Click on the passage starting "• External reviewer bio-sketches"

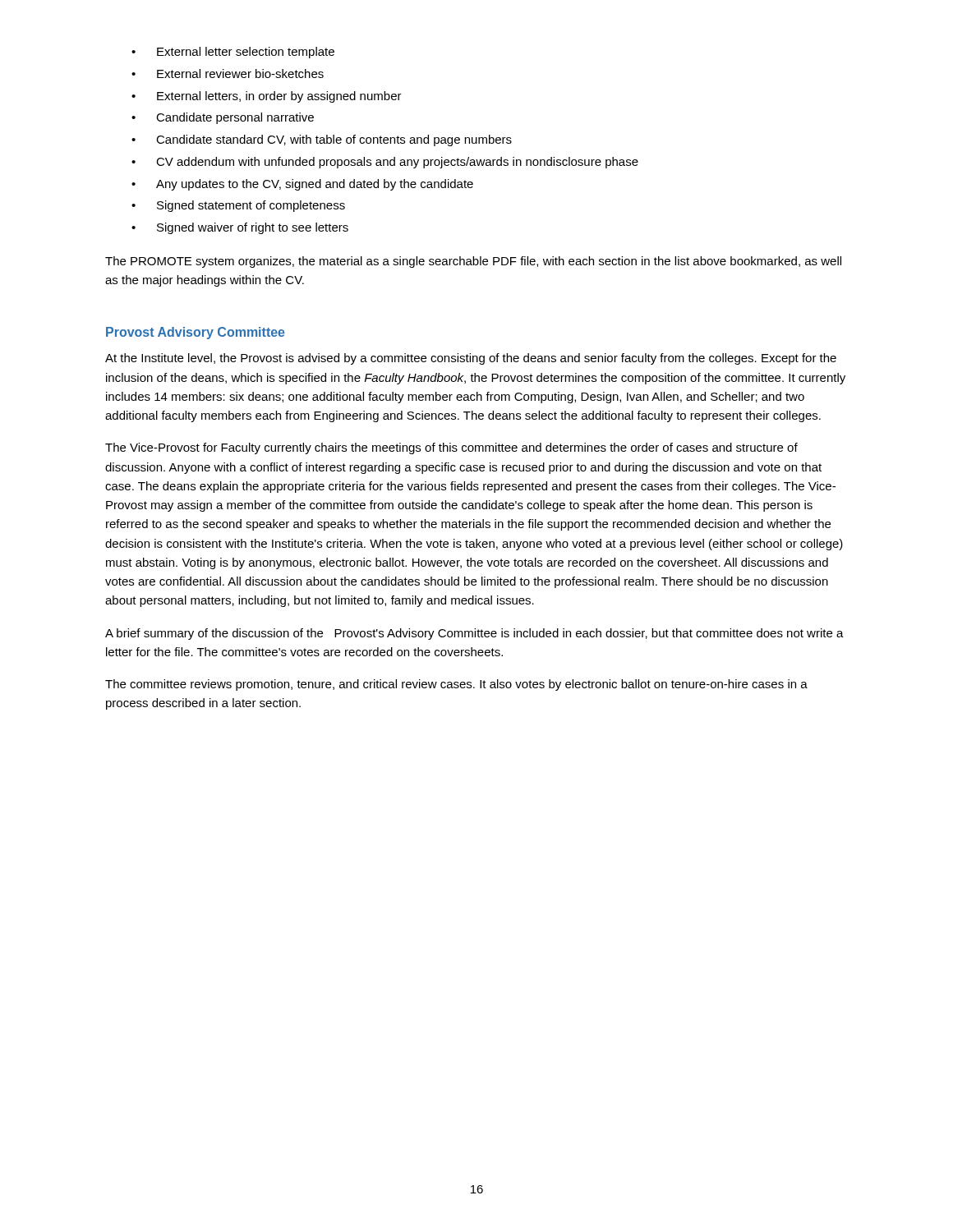pos(228,74)
